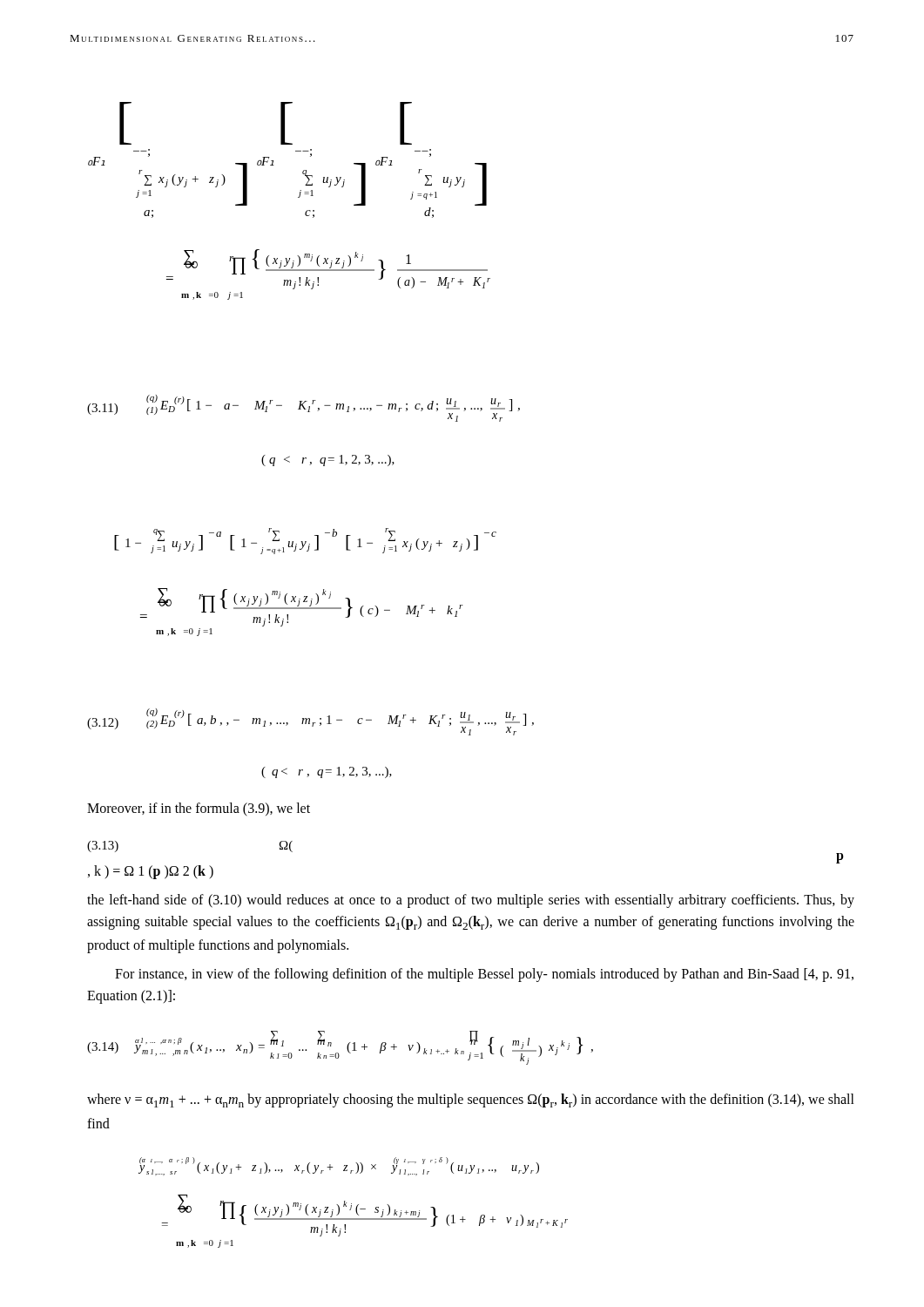Image resolution: width=924 pixels, height=1307 pixels.
Task: Select the region starting "₀F₁ [ −−;"
Action: (123, 123)
